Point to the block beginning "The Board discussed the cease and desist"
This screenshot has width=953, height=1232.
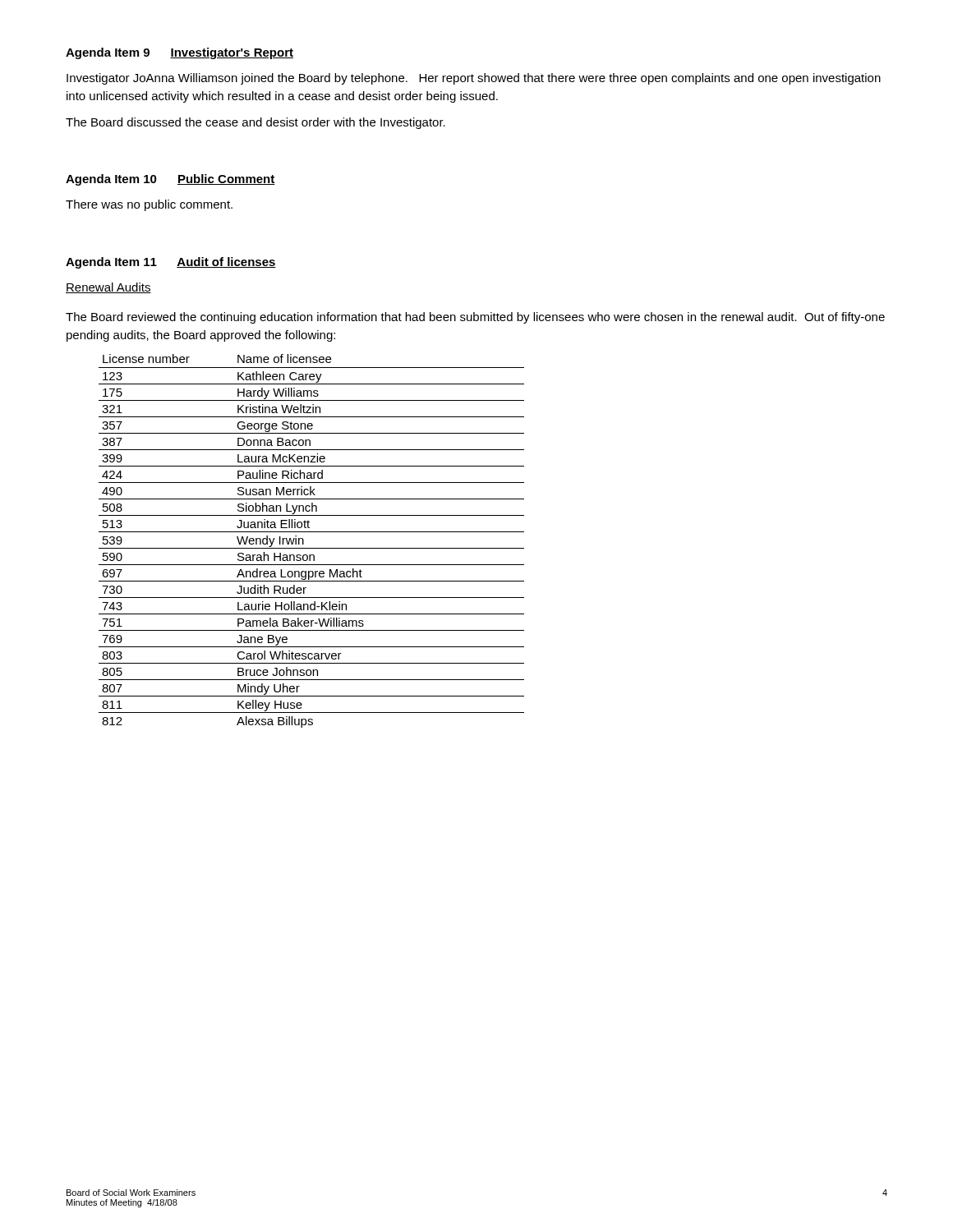tap(256, 122)
